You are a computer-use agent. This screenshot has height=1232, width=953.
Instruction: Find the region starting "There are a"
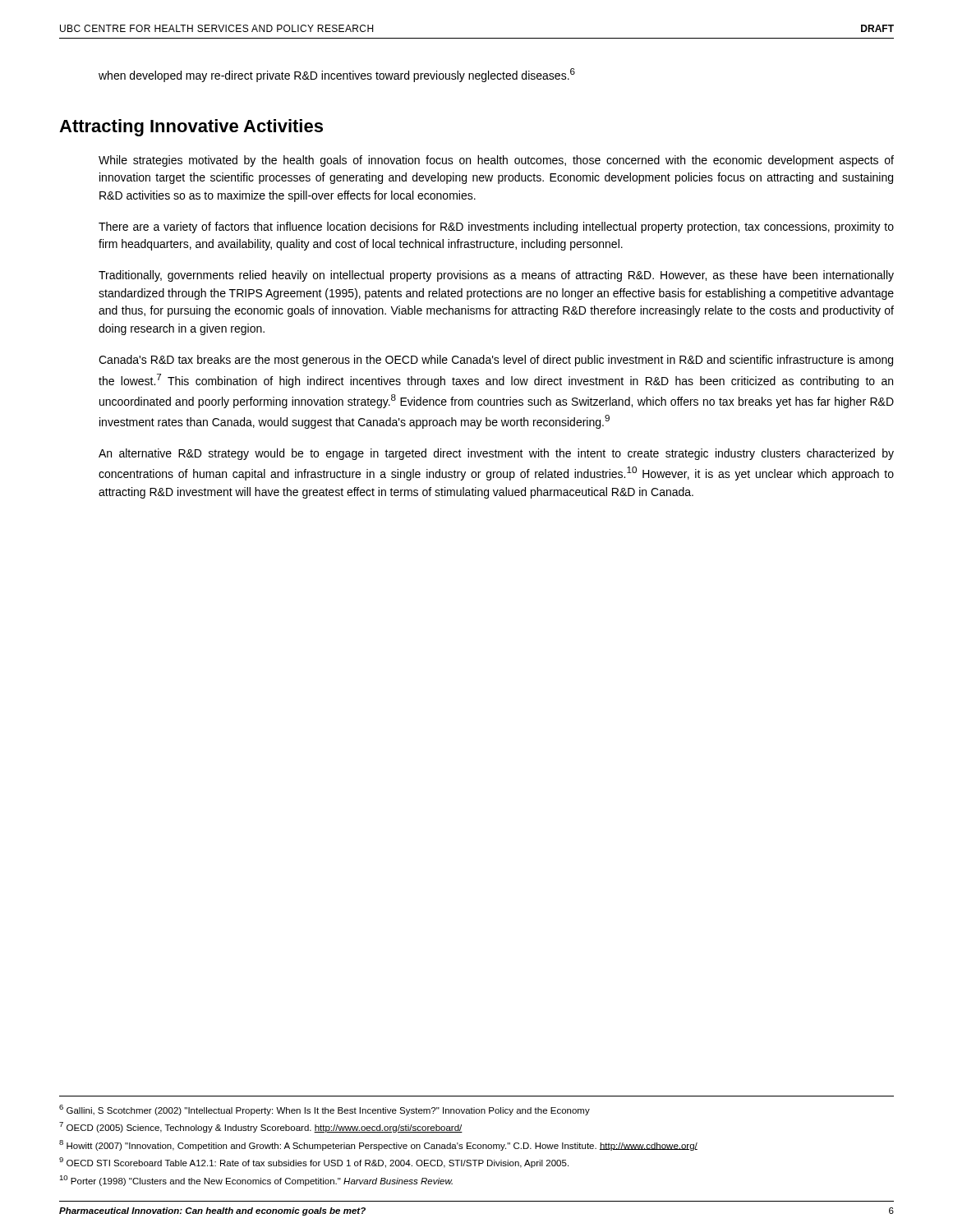[496, 235]
